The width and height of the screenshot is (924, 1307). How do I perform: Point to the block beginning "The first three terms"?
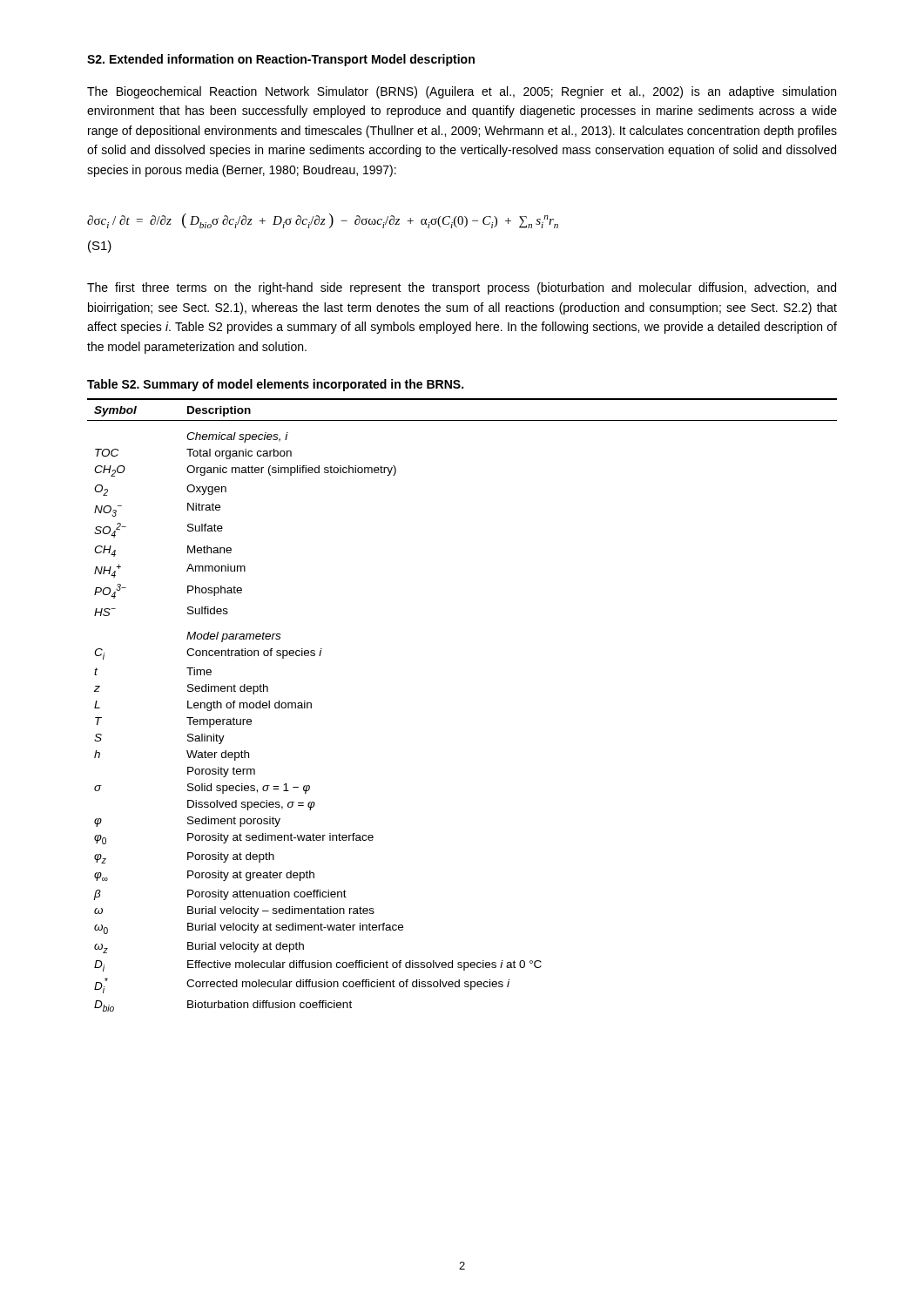click(462, 317)
